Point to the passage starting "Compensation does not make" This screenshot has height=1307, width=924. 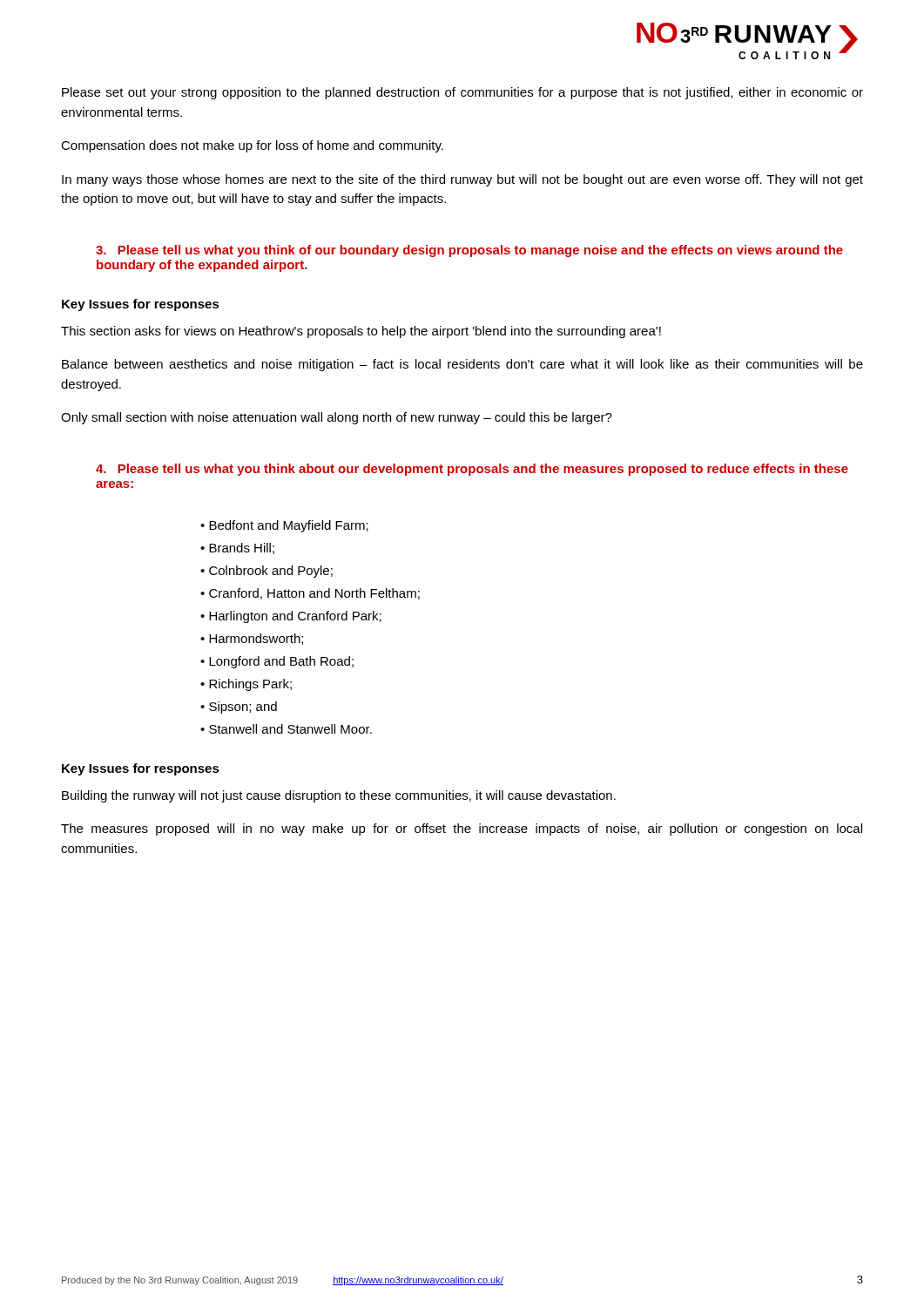[253, 145]
